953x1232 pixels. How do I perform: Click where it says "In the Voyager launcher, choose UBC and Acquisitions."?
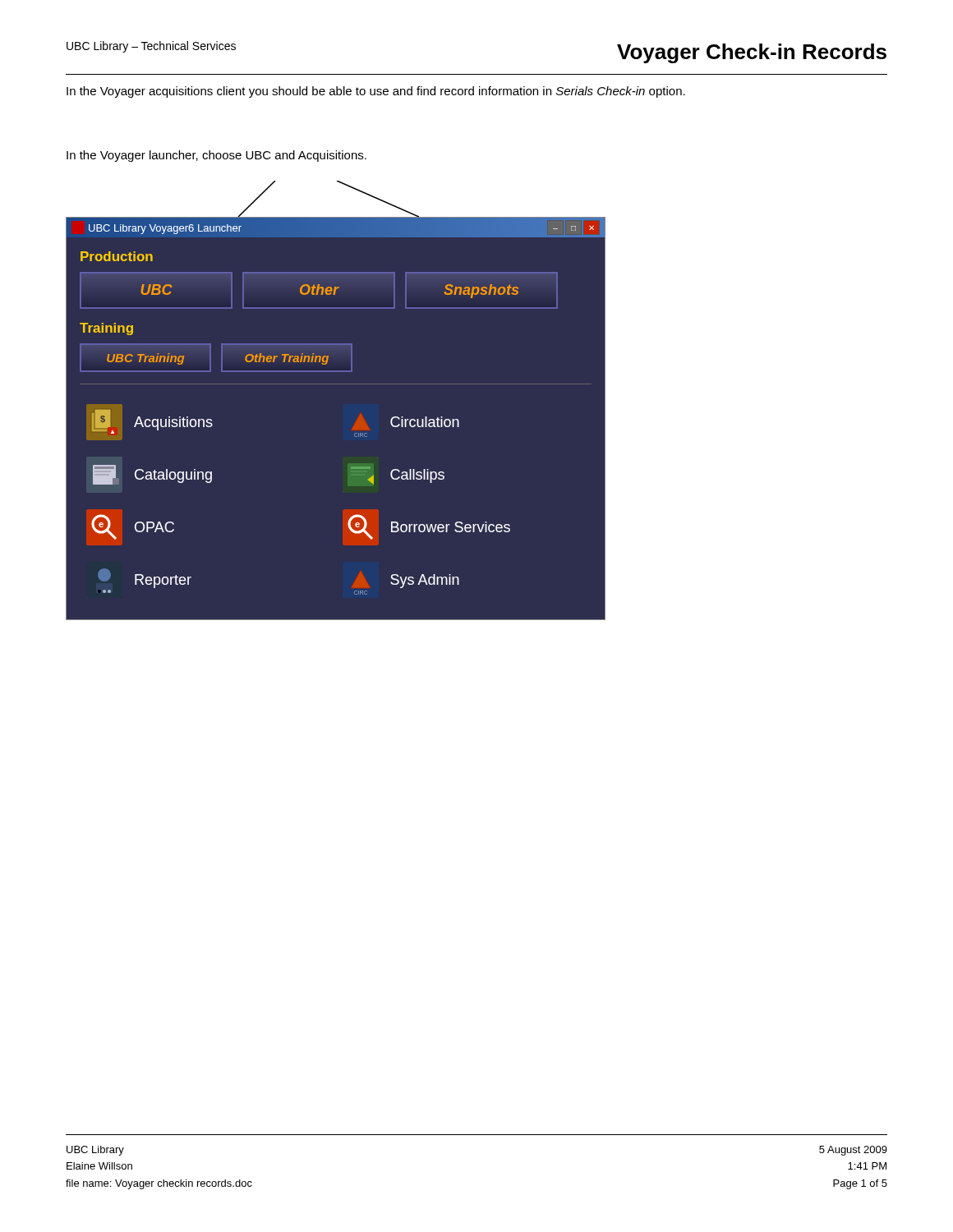pos(216,155)
